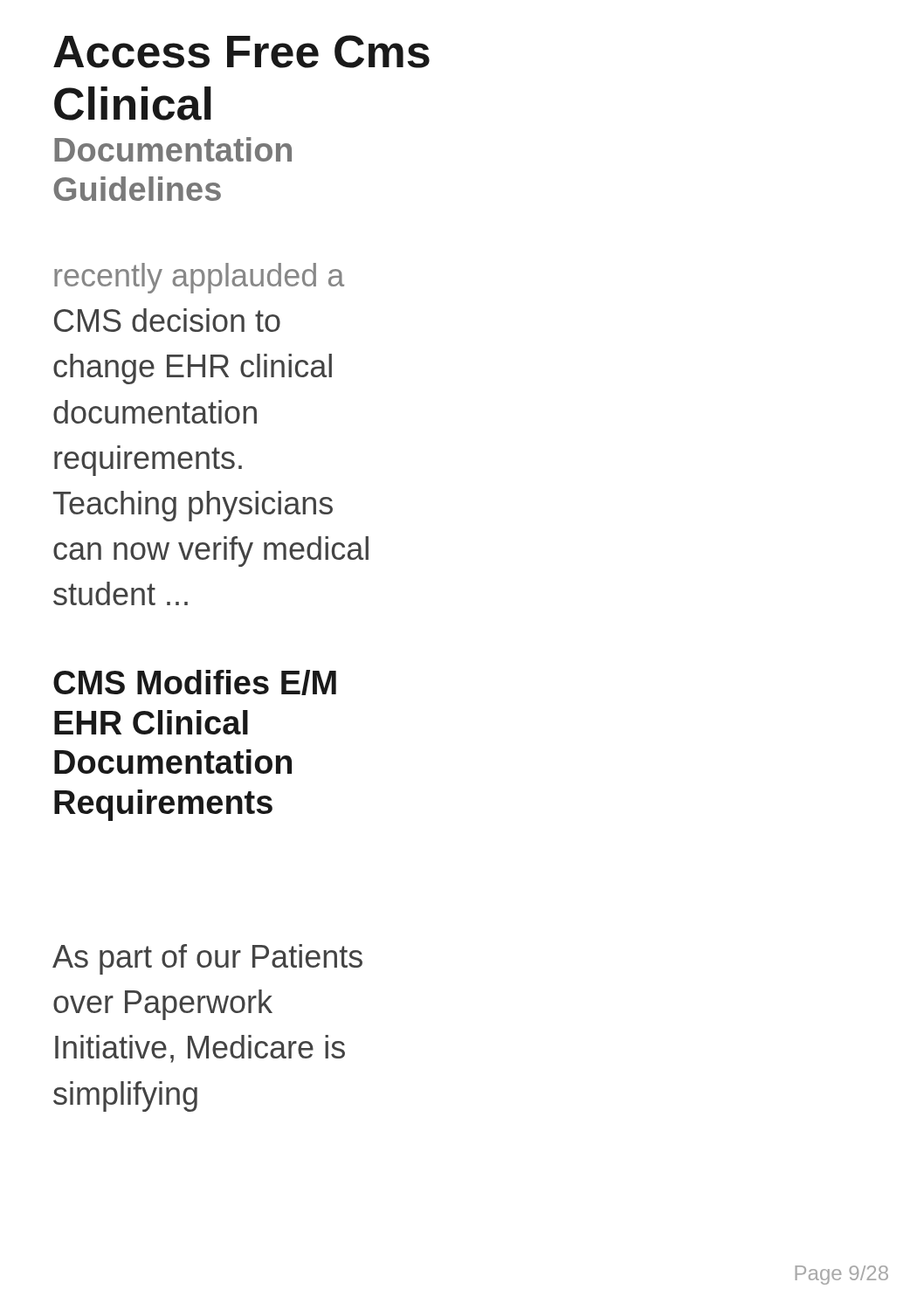924x1310 pixels.
Task: Click on the element starting "CMS Modifies E/M EHR"
Action: (195, 683)
